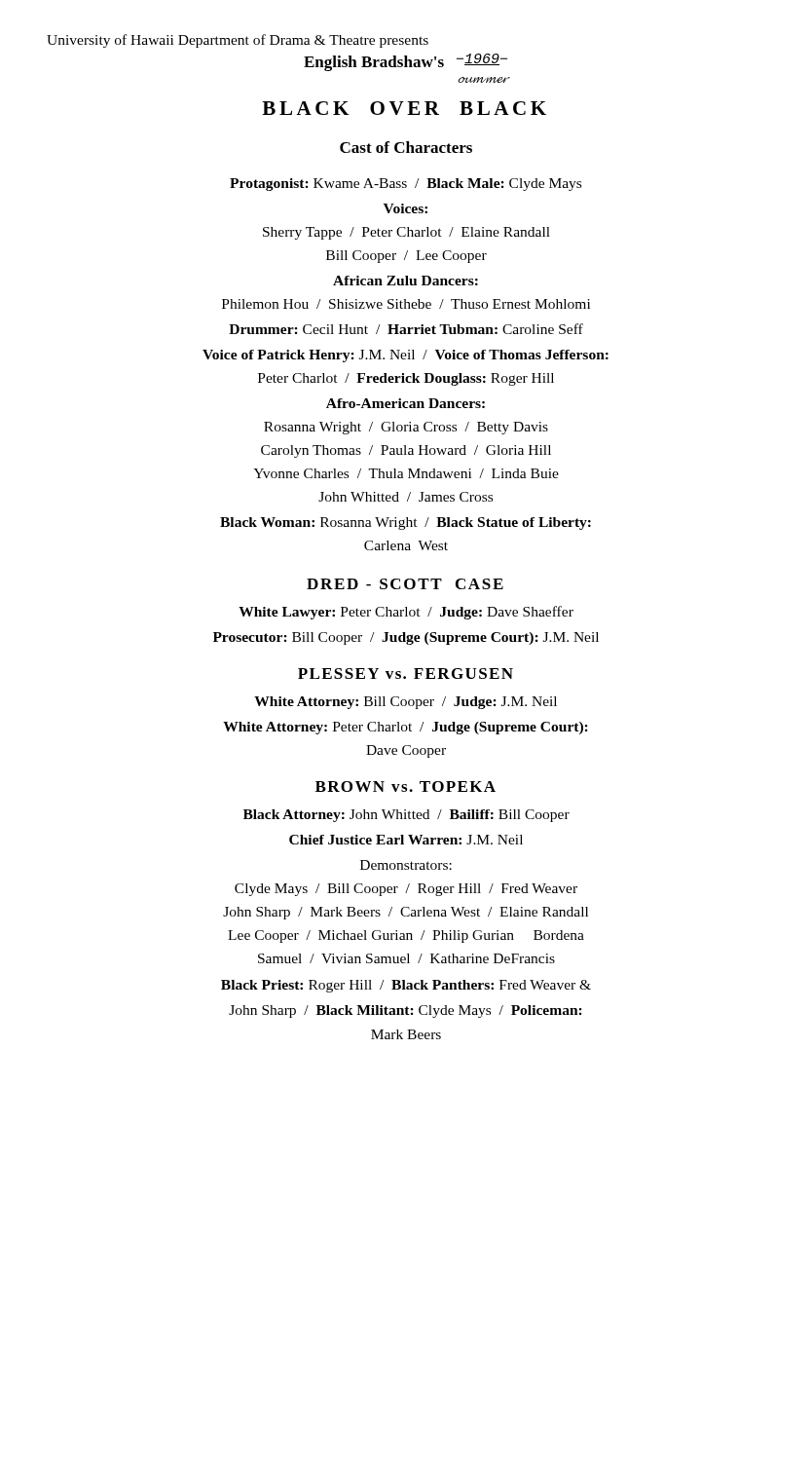Find the text block with the text "White Attorney: Bill Cooper"
The width and height of the screenshot is (812, 1461).
pos(406,701)
